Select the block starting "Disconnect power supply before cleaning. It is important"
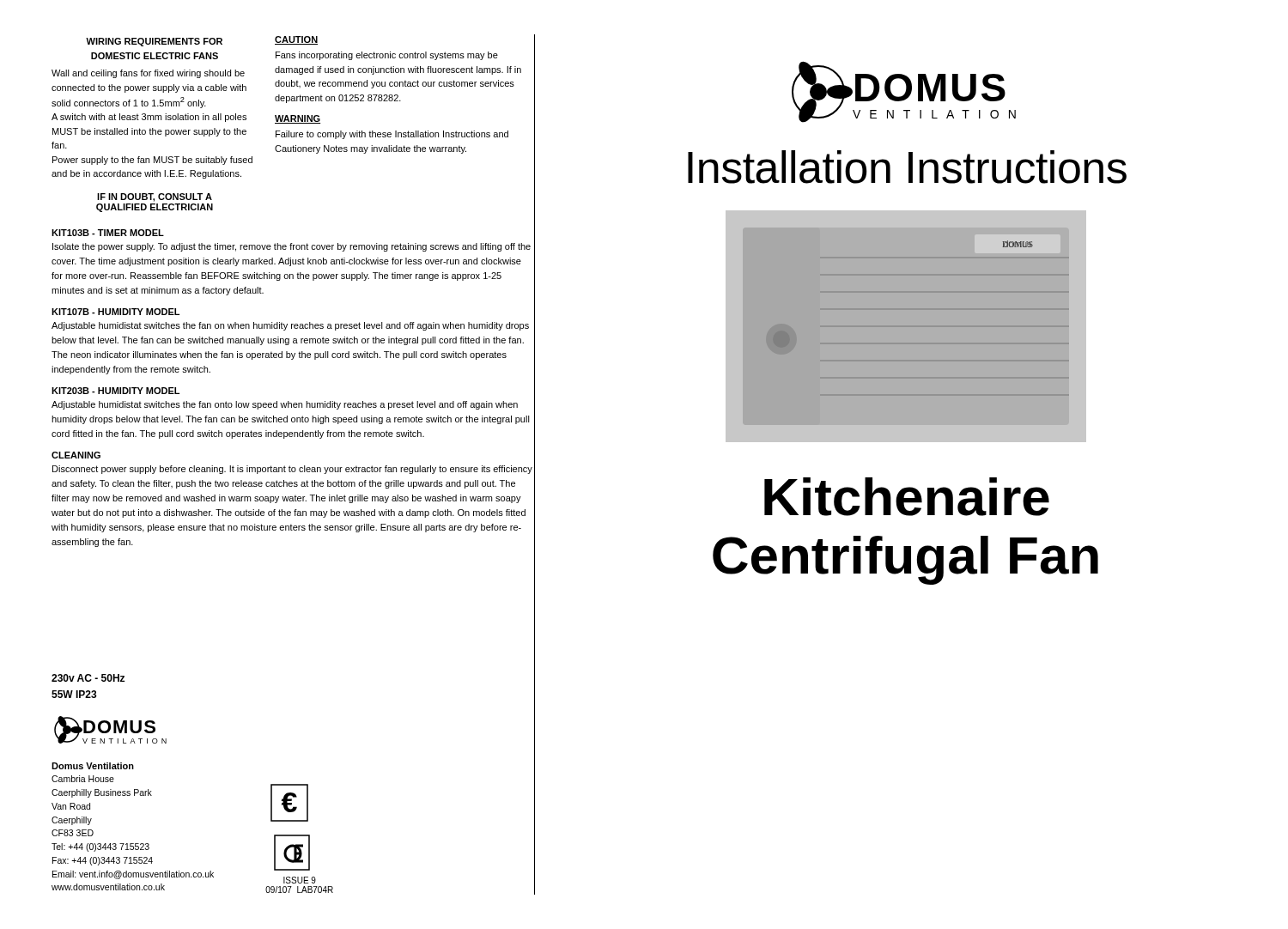Screen dimensions: 929x1288 coord(292,506)
